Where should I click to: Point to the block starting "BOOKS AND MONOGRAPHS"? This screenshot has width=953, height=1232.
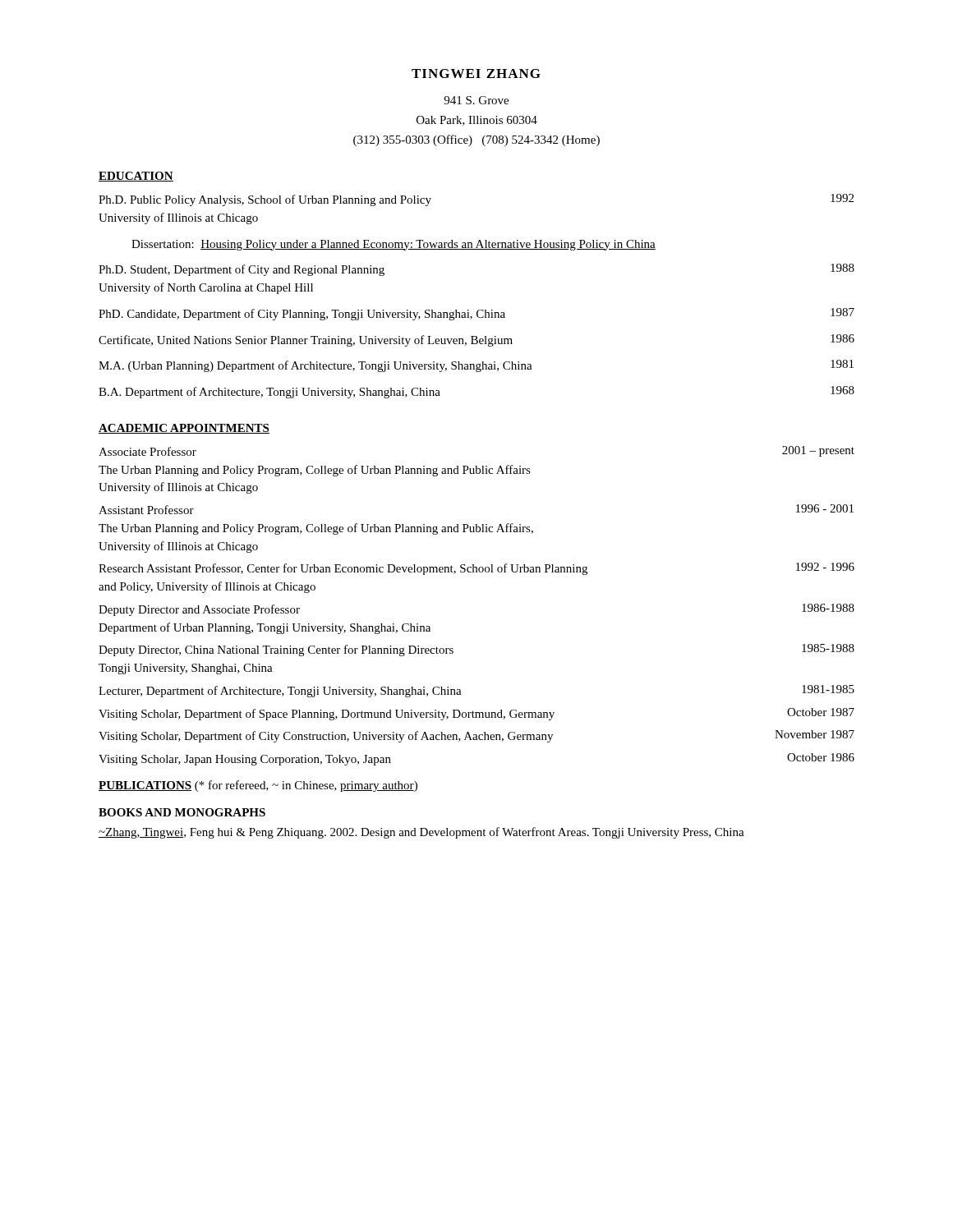(182, 812)
